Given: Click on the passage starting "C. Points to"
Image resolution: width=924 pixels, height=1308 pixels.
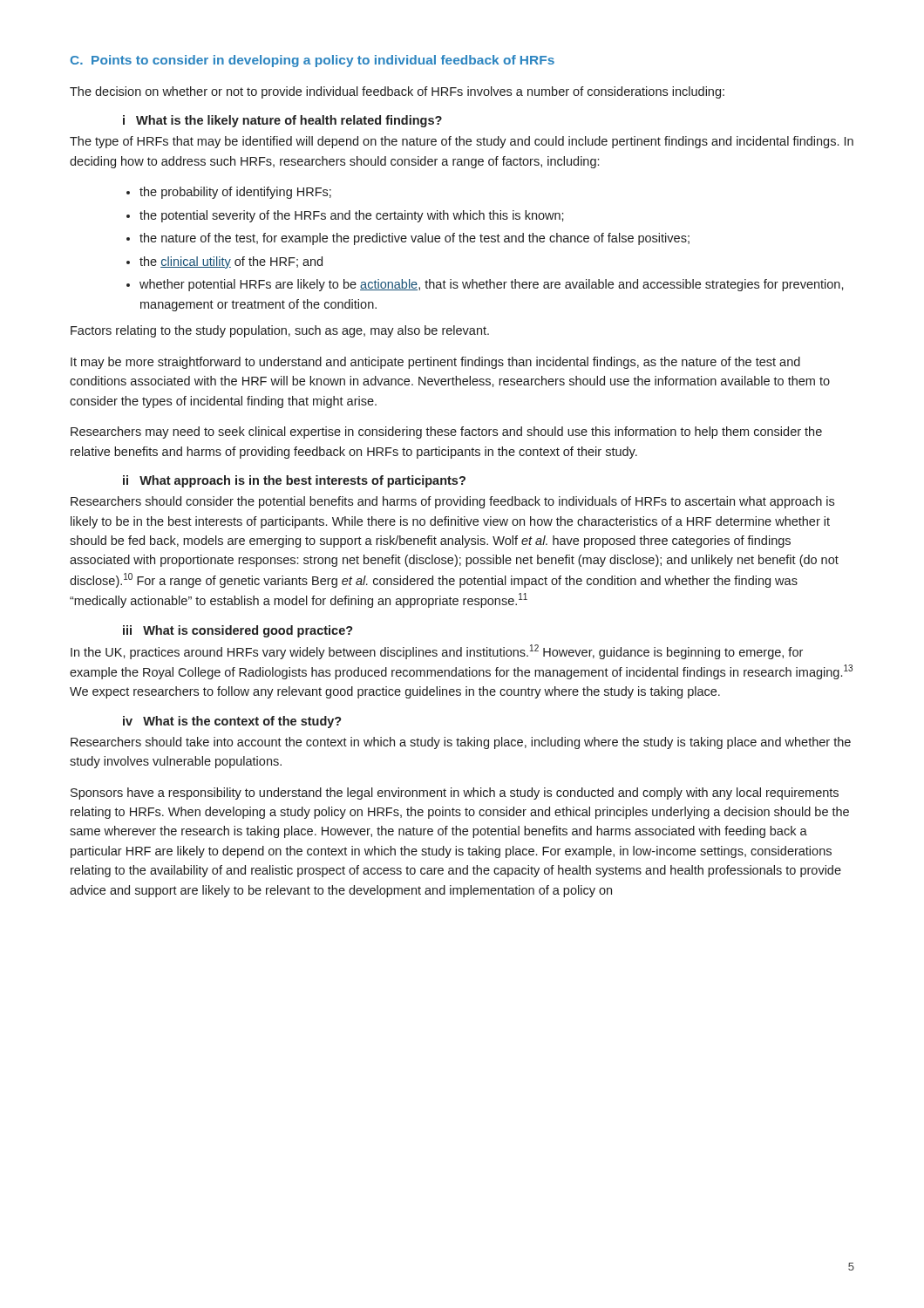Looking at the screenshot, I should pos(462,60).
